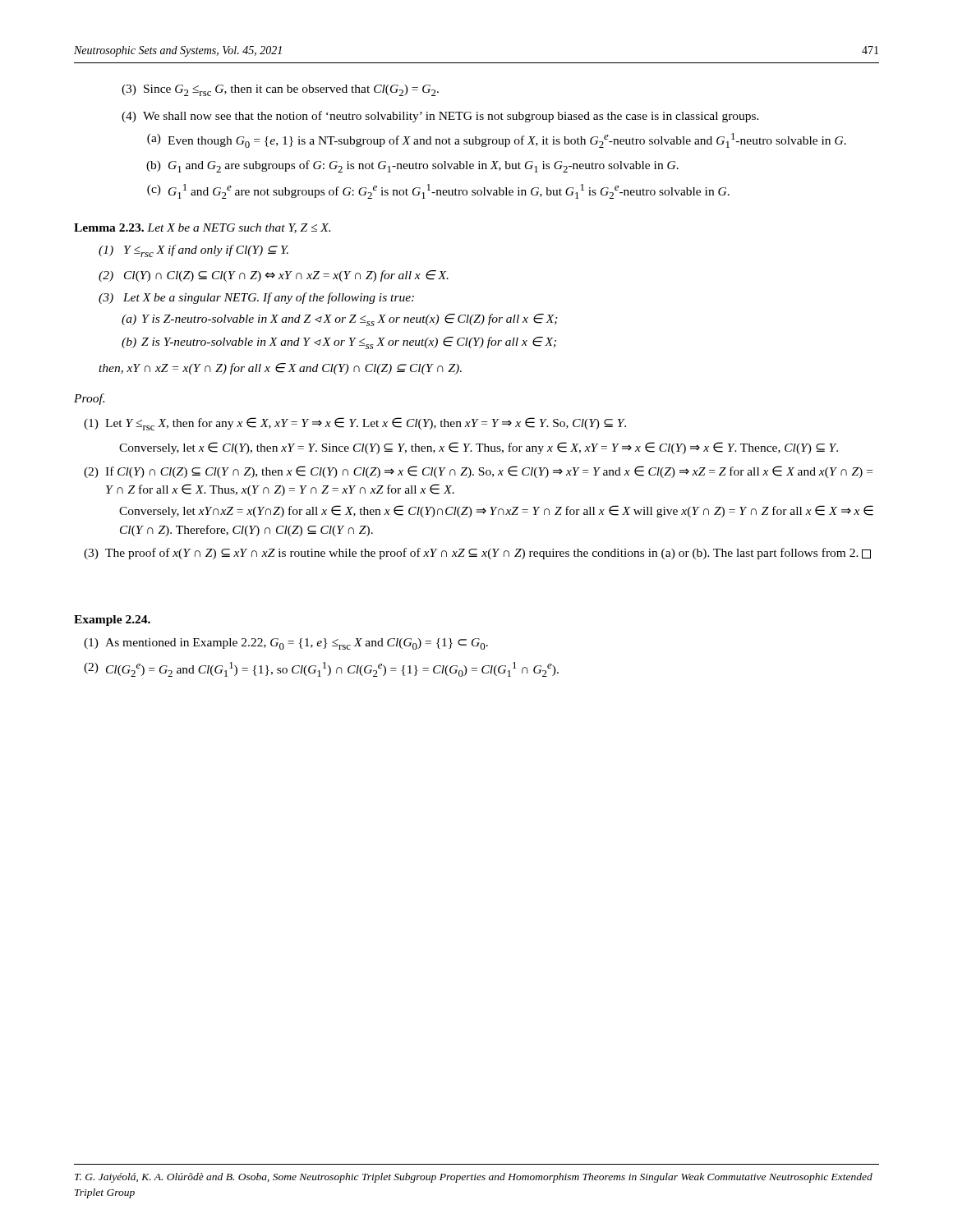Click the passage that begins "Proof. (1) Let"
Screen dimensions: 1232x953
point(476,476)
